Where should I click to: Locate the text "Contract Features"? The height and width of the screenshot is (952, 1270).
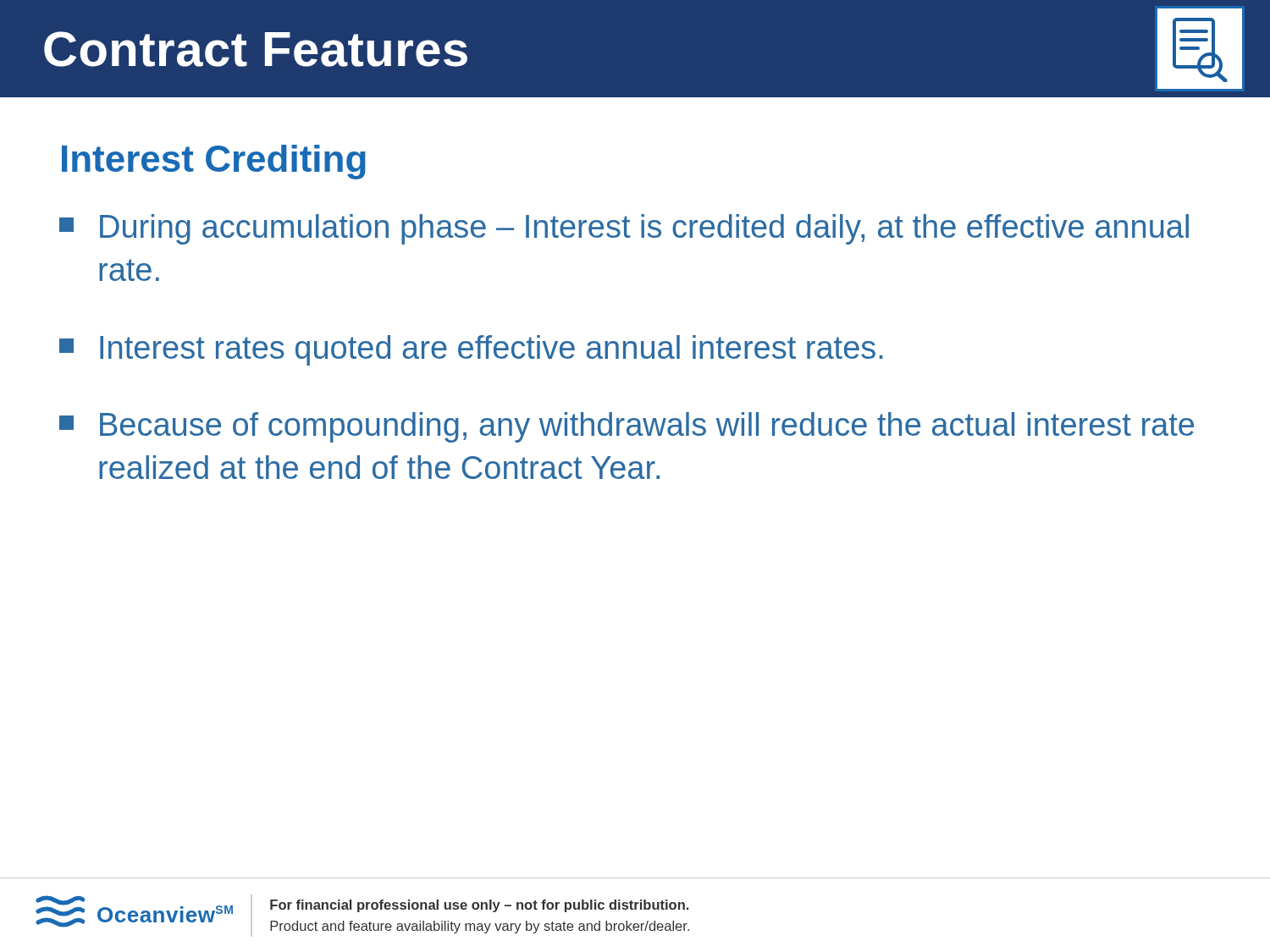coord(239,49)
